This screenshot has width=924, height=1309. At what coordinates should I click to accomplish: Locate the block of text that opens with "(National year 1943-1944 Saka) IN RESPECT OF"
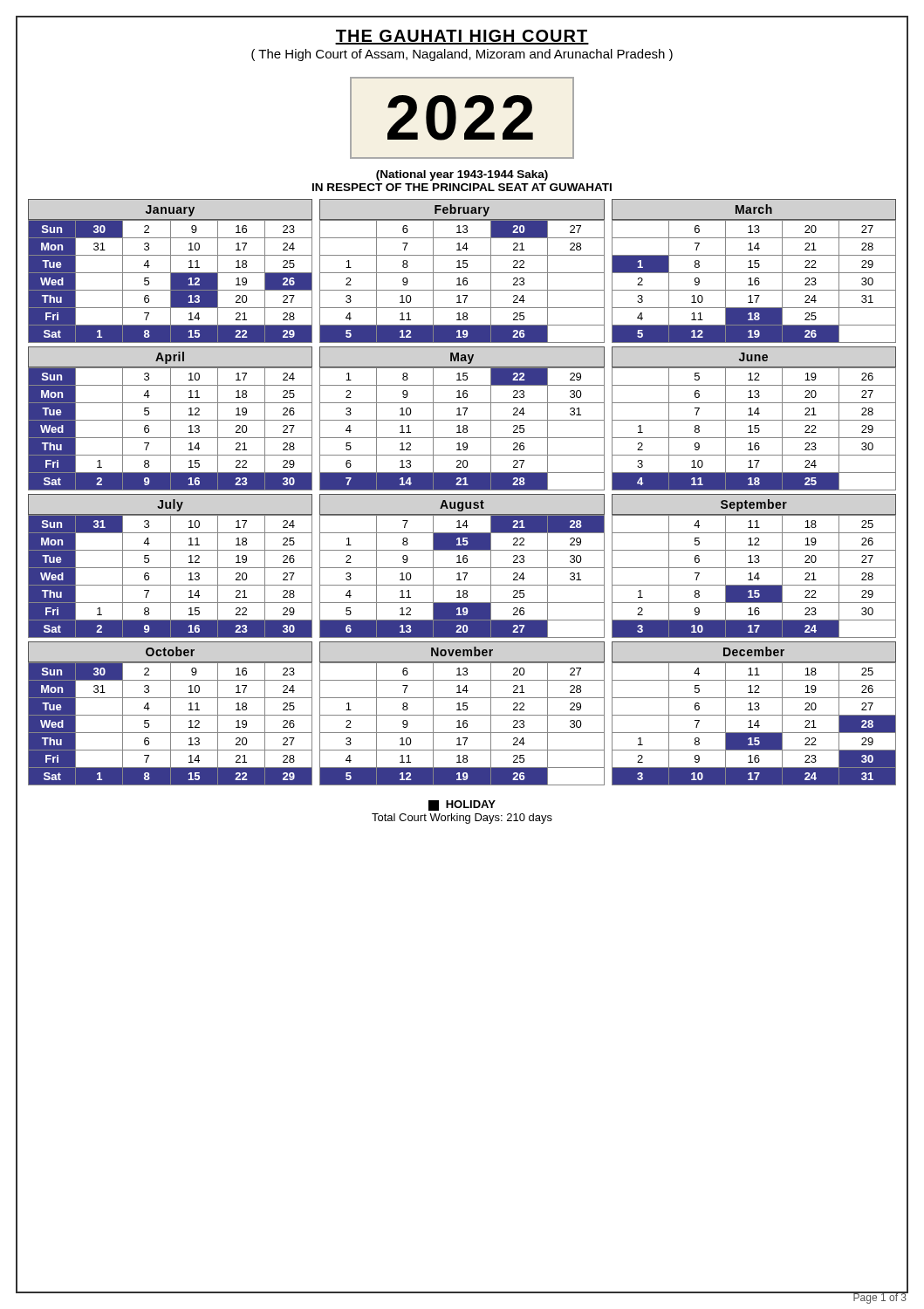click(462, 181)
